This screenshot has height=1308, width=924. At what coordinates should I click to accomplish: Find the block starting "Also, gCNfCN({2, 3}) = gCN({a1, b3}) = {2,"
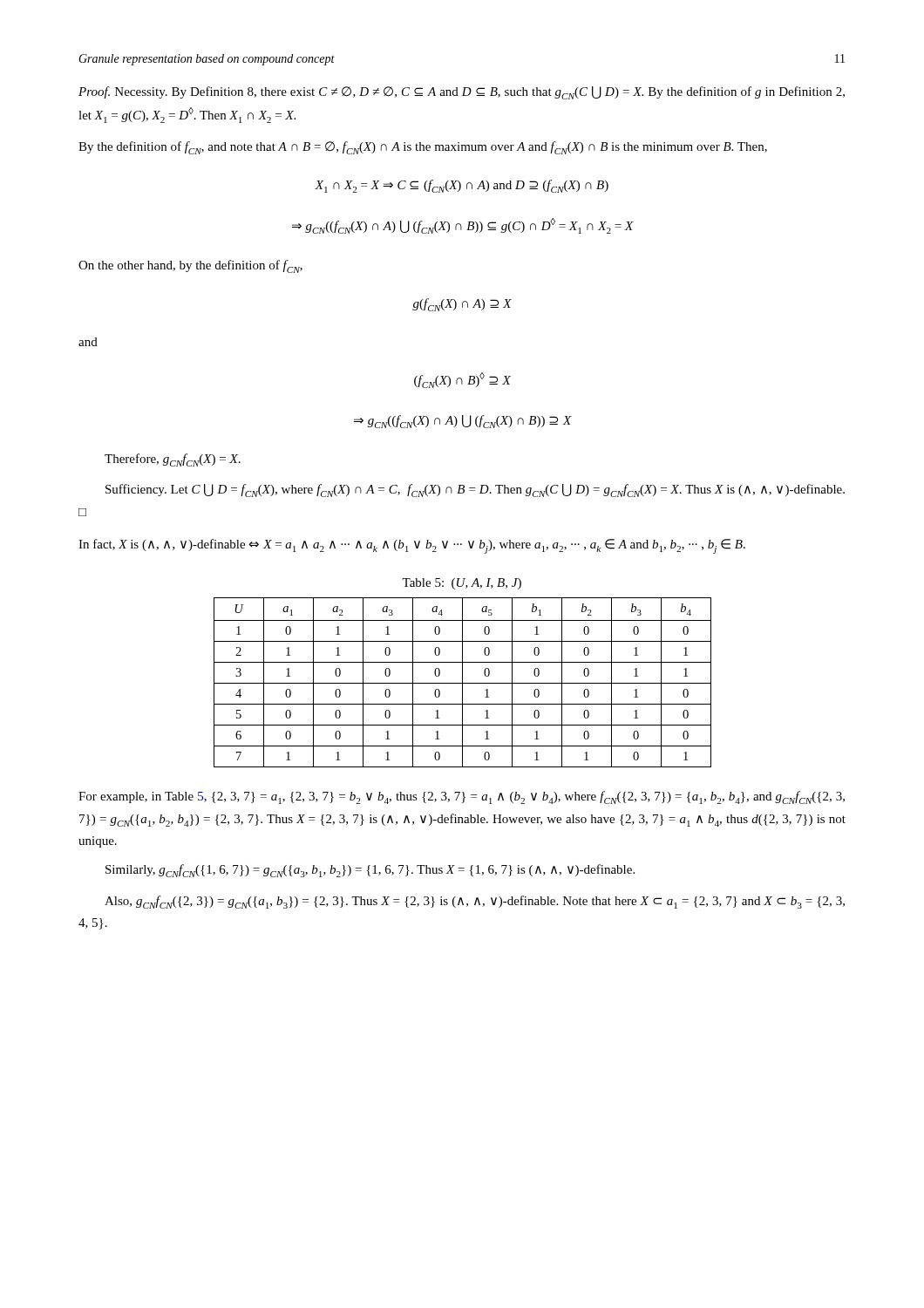point(462,912)
